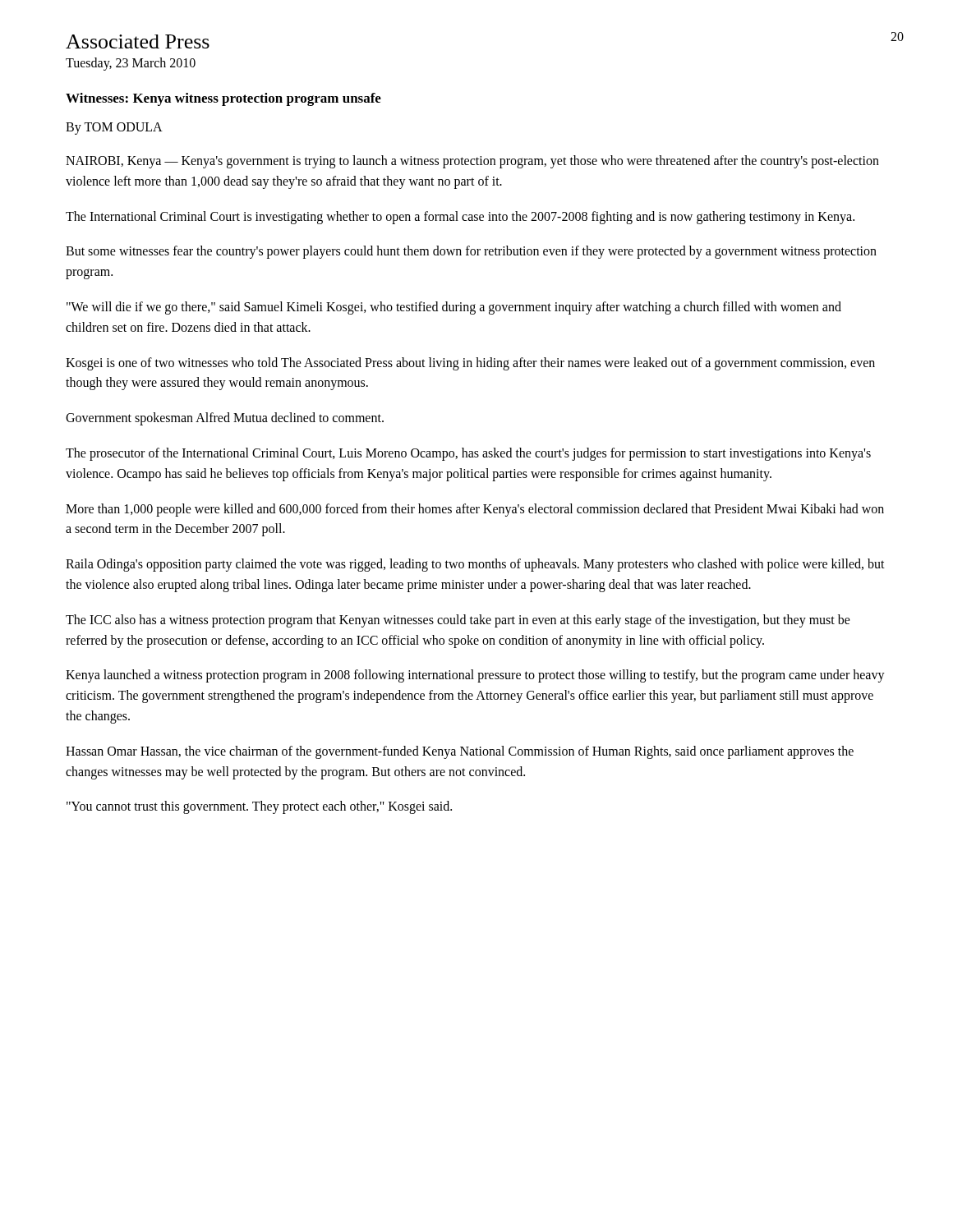
Task: Select the passage starting "Witnesses: Kenya witness protection program unsafe"
Action: (223, 98)
